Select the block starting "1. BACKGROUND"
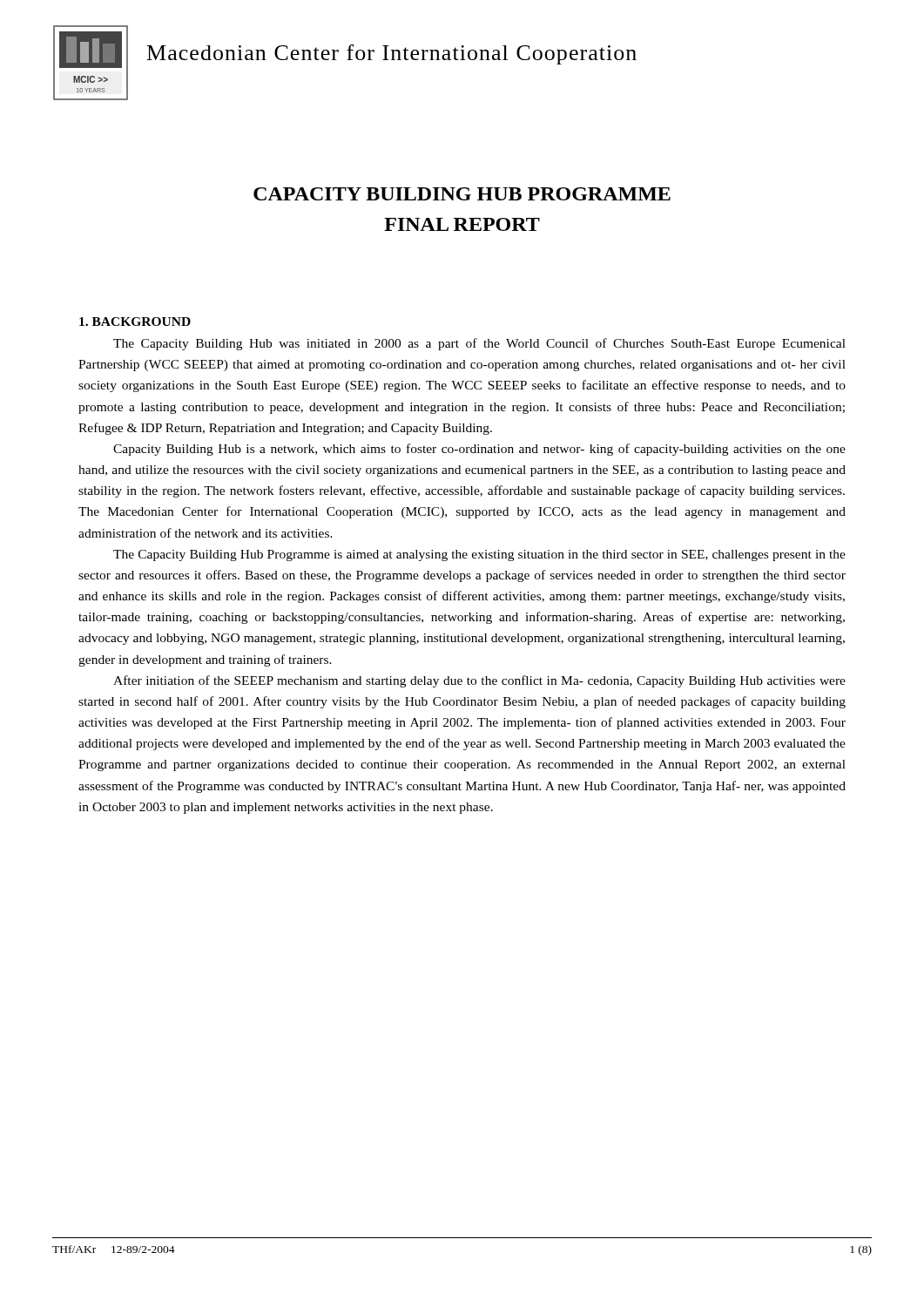Image resolution: width=924 pixels, height=1307 pixels. (135, 321)
